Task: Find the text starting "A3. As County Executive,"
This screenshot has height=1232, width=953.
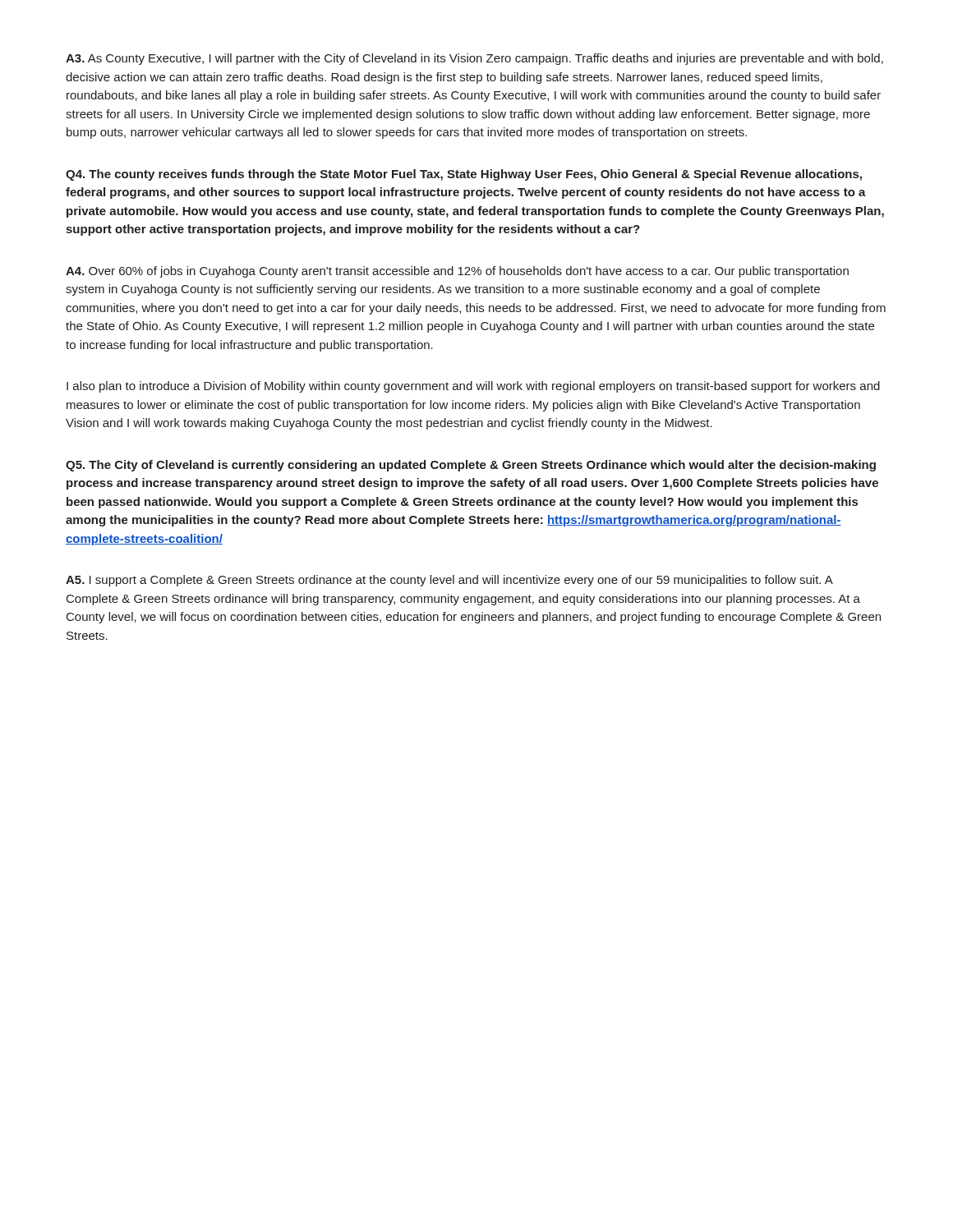Action: [475, 95]
